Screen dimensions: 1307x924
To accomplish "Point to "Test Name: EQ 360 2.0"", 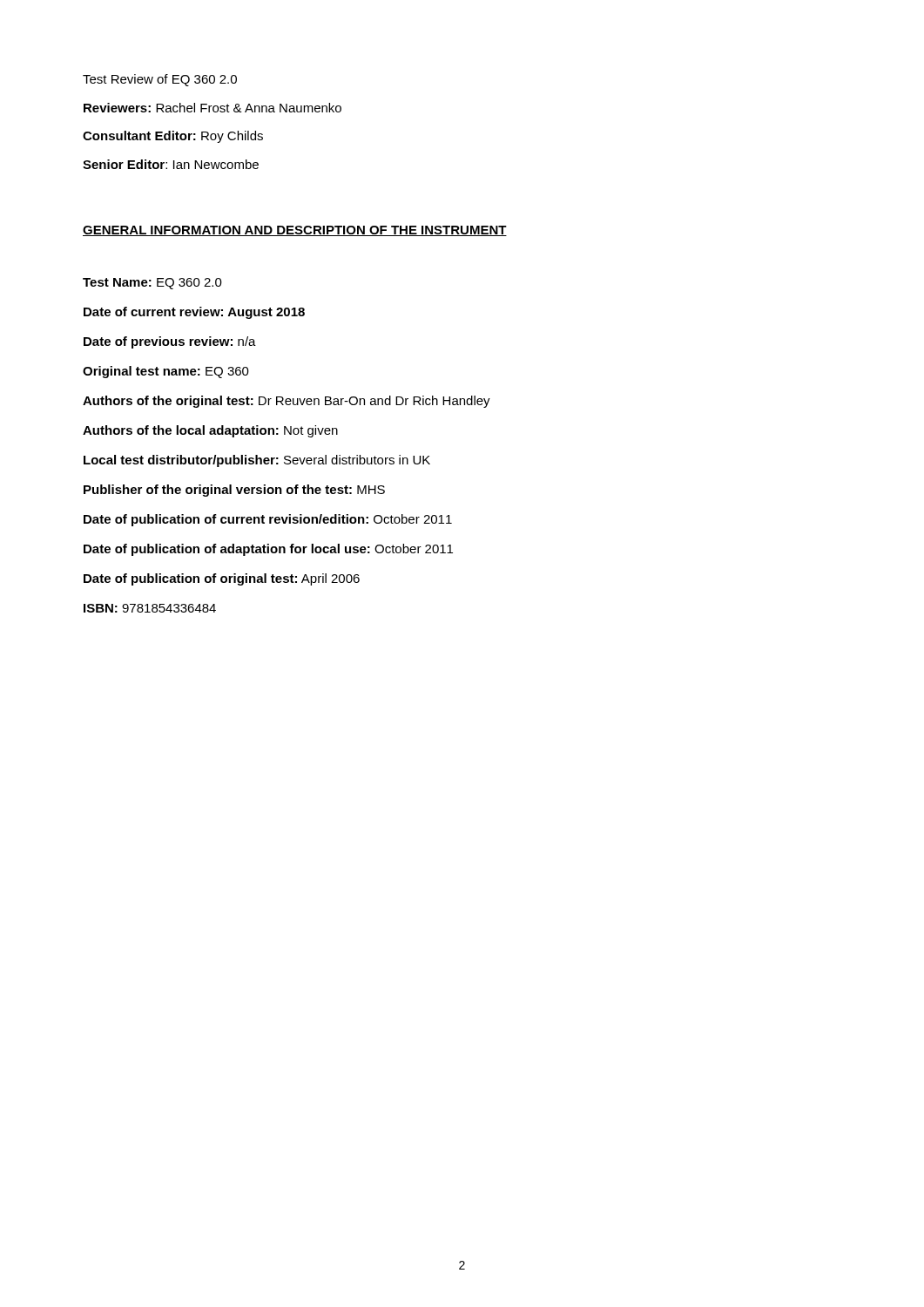I will tap(152, 282).
